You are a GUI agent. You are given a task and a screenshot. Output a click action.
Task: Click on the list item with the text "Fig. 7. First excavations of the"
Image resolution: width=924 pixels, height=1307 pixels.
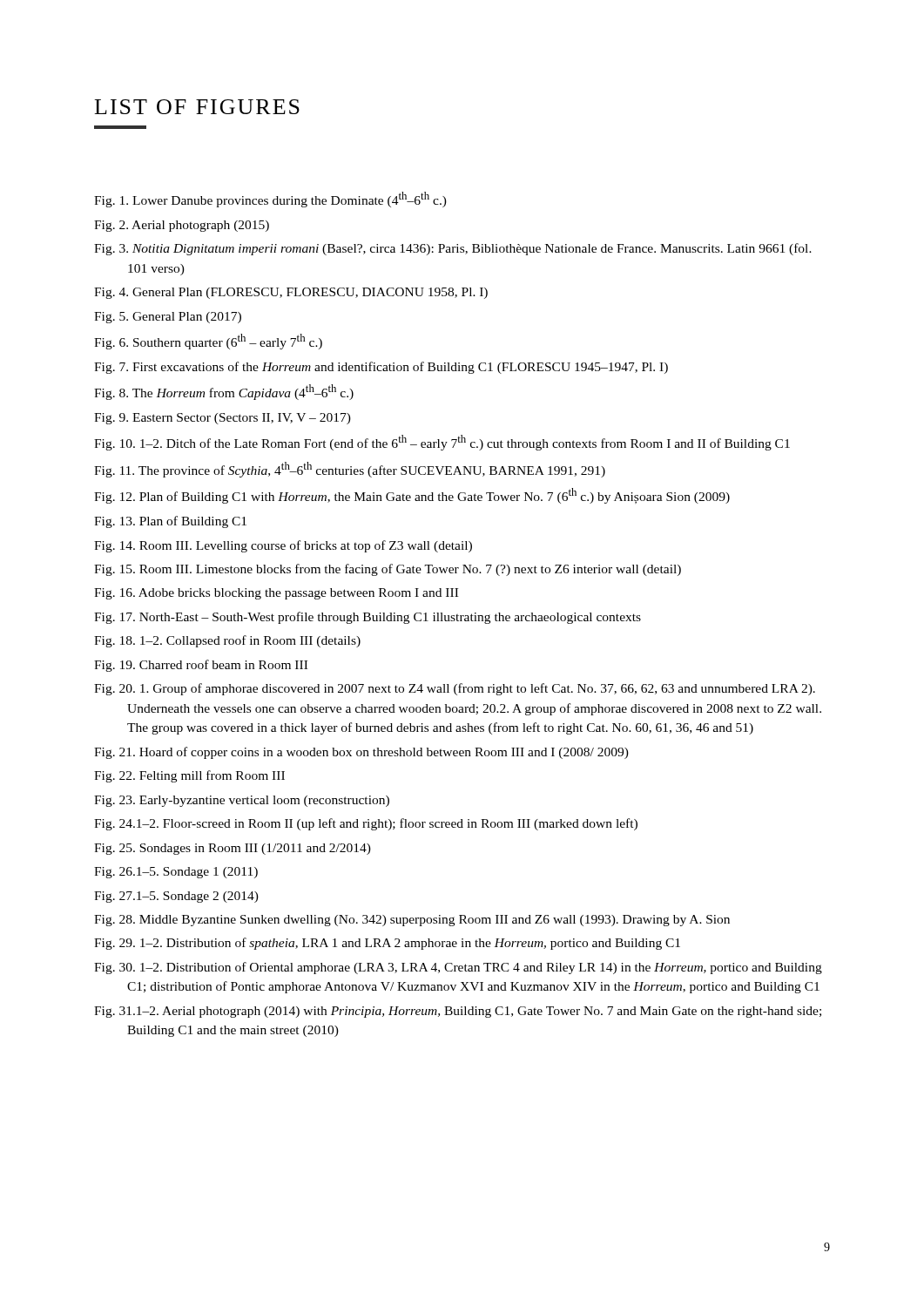tap(381, 366)
